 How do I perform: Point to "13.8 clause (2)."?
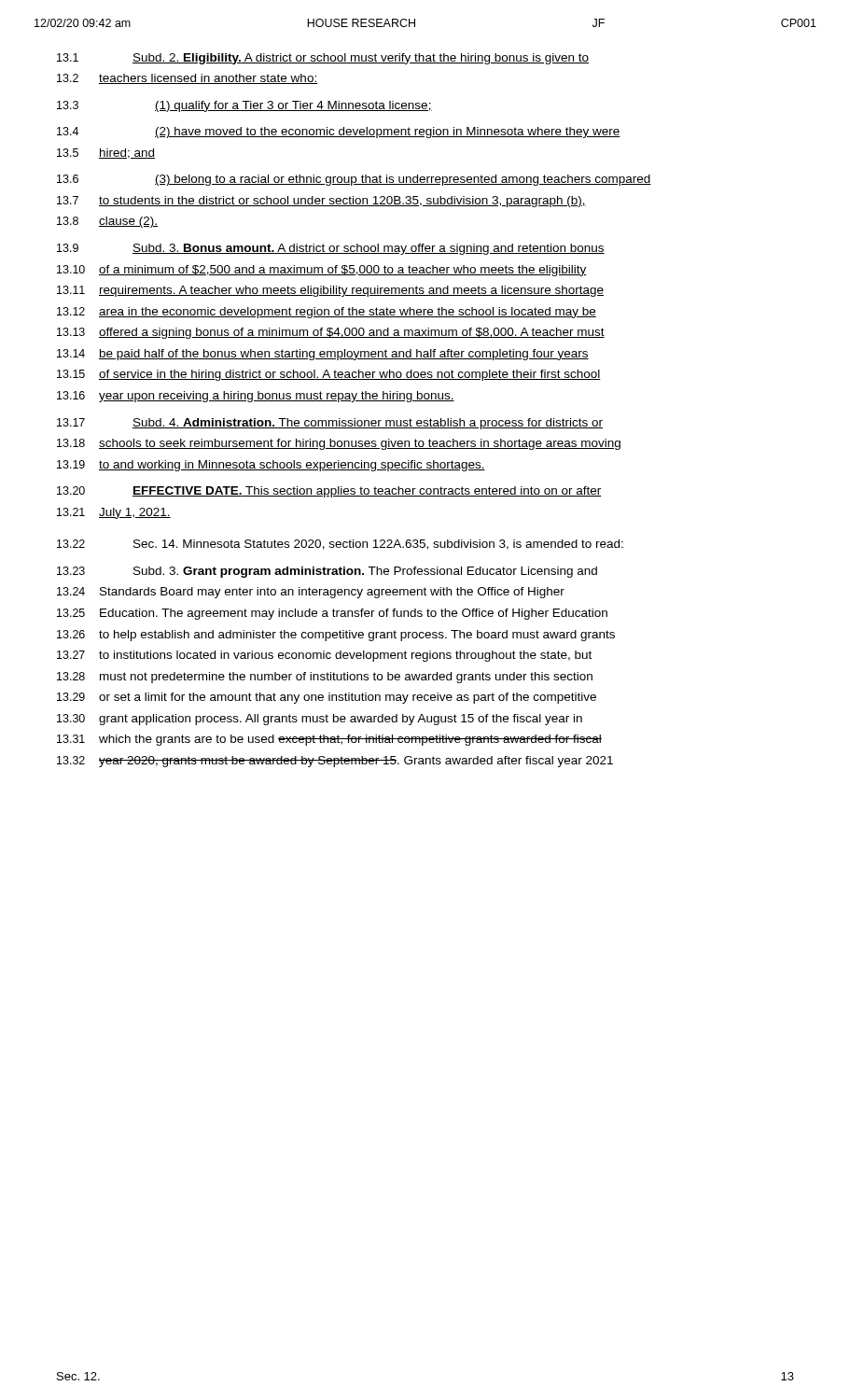click(x=107, y=222)
